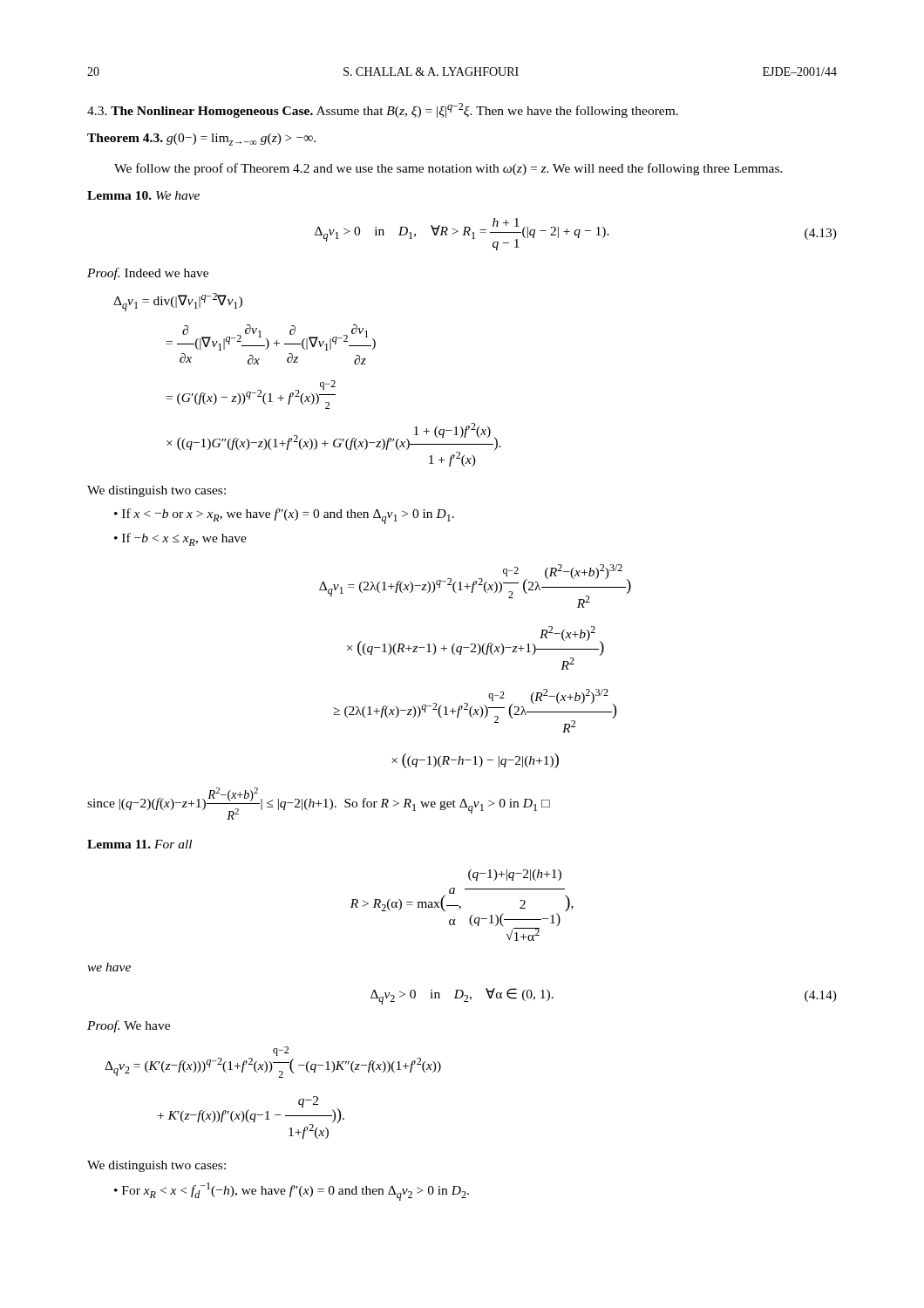Image resolution: width=924 pixels, height=1308 pixels.
Task: Click on the formula with the text "(4.14) Δqv2 > 0 in D2,"
Action: coord(462,996)
